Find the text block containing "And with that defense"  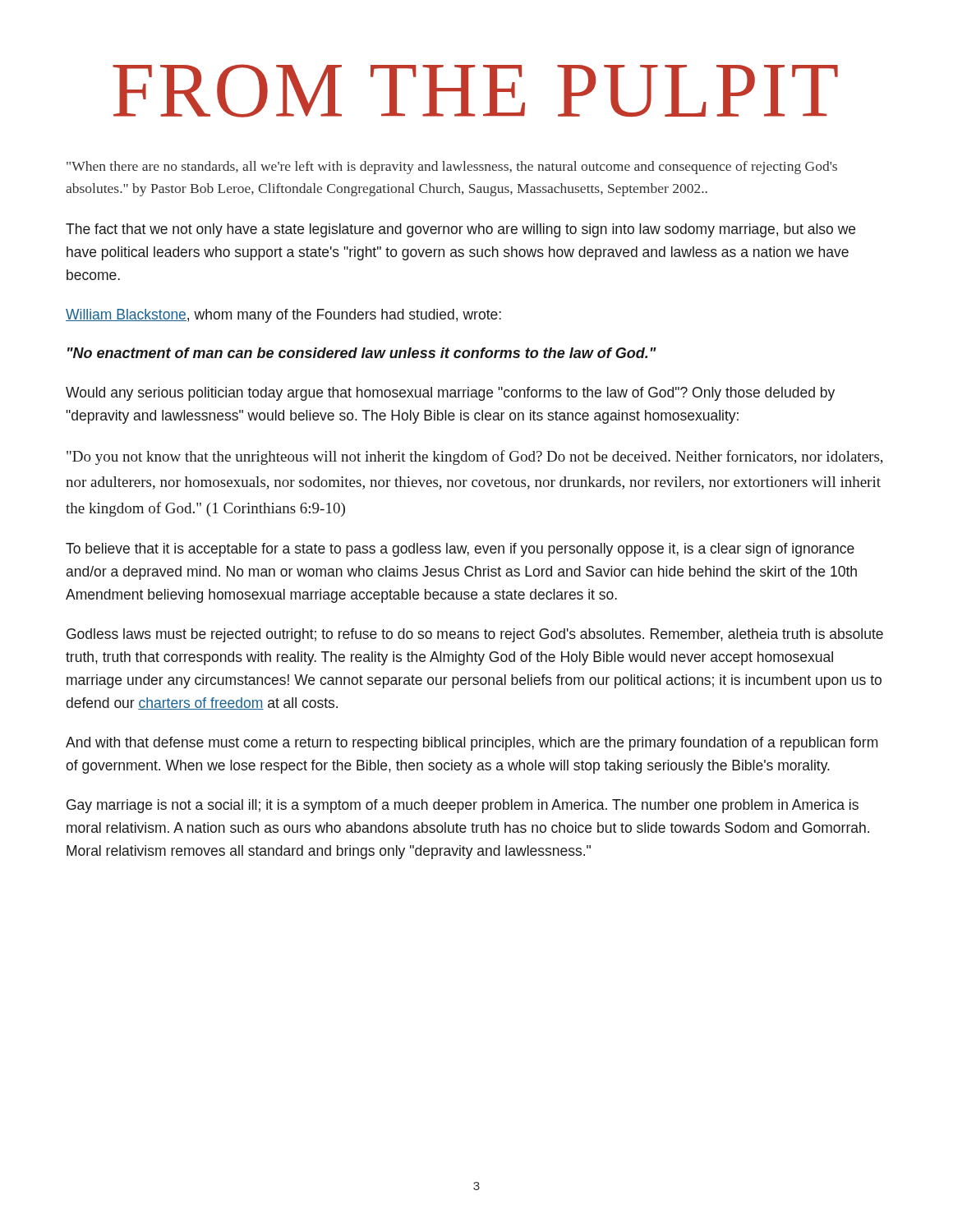(472, 754)
